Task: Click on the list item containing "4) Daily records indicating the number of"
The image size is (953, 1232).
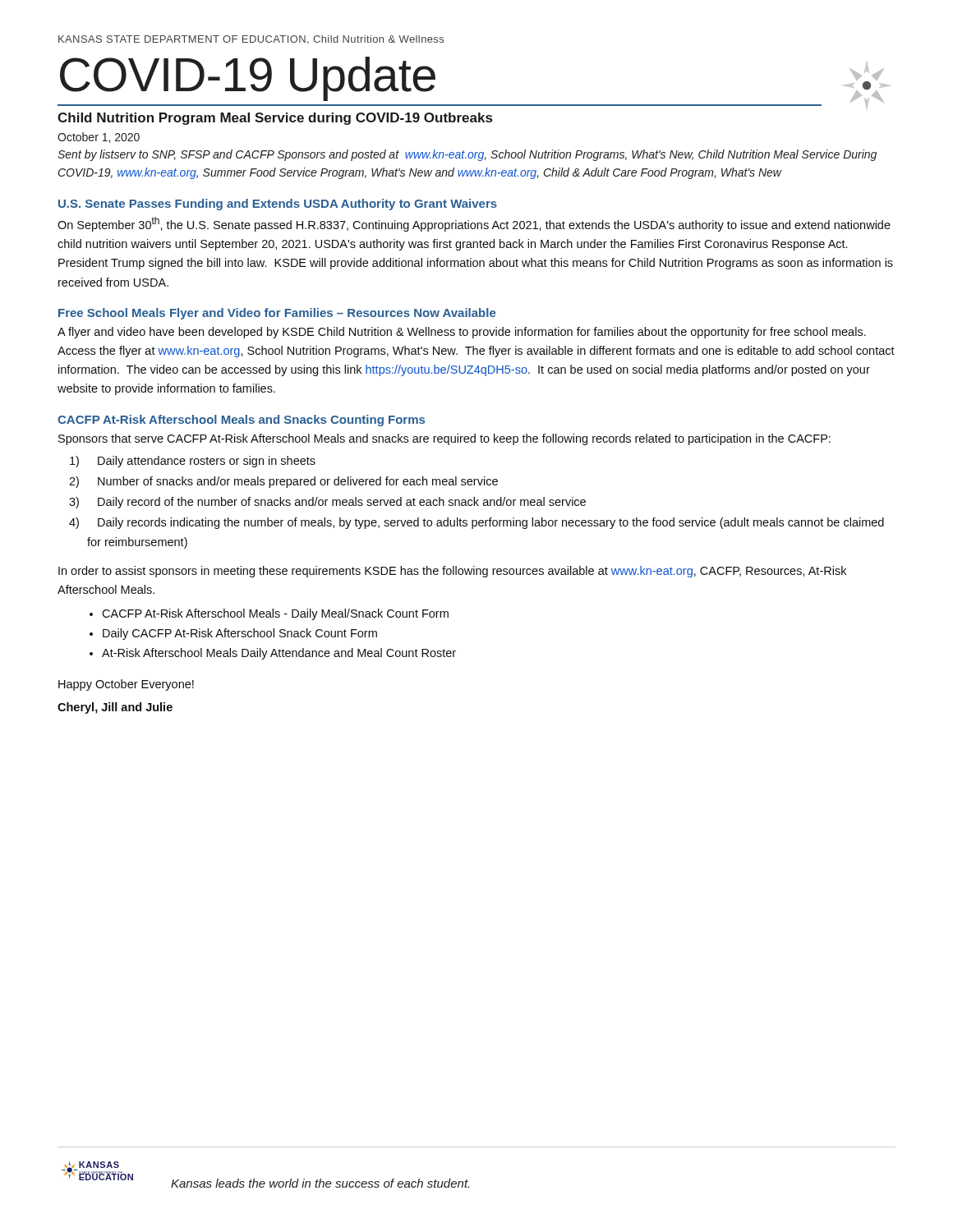Action: coord(477,531)
